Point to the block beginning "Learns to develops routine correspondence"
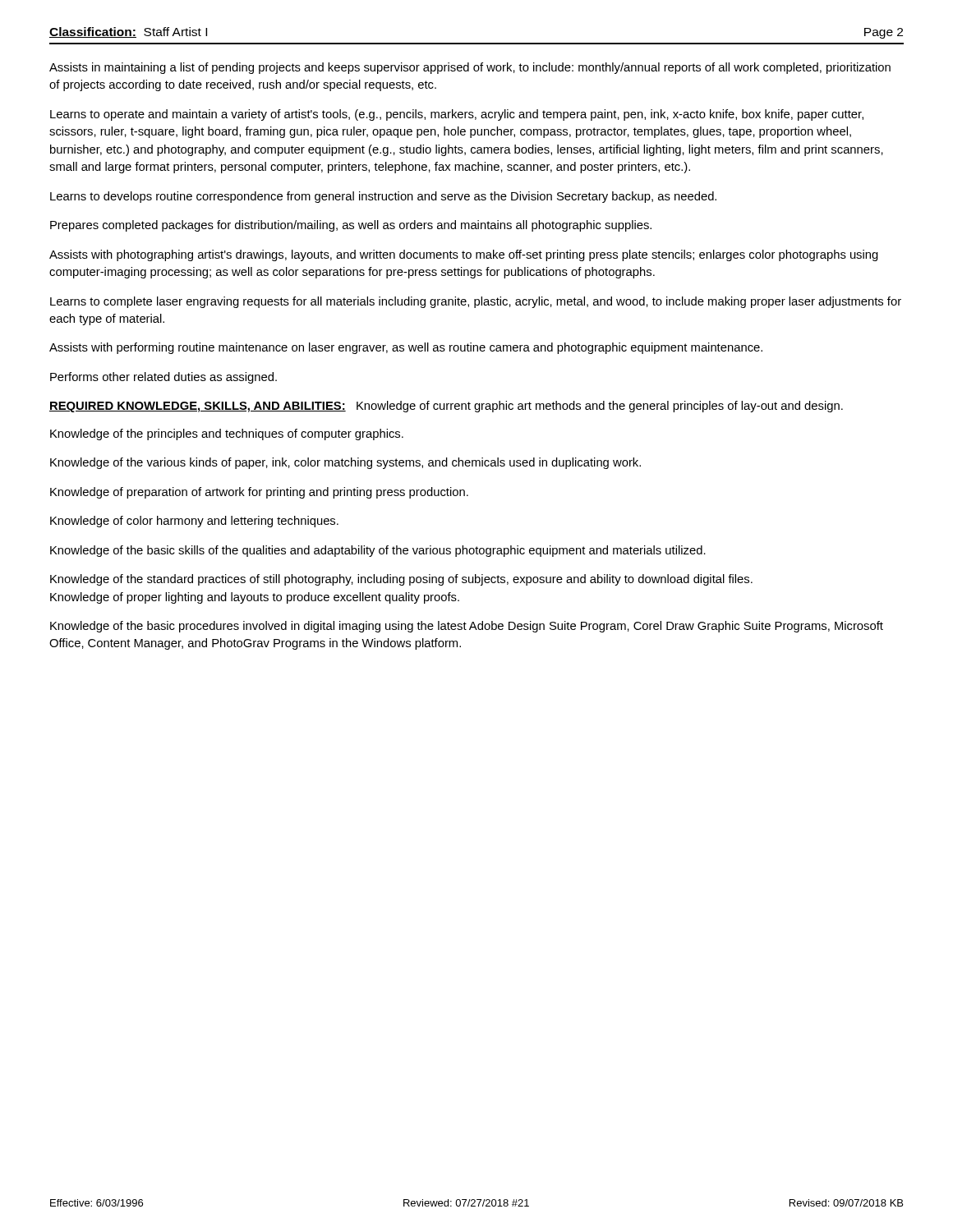The image size is (953, 1232). 383,196
